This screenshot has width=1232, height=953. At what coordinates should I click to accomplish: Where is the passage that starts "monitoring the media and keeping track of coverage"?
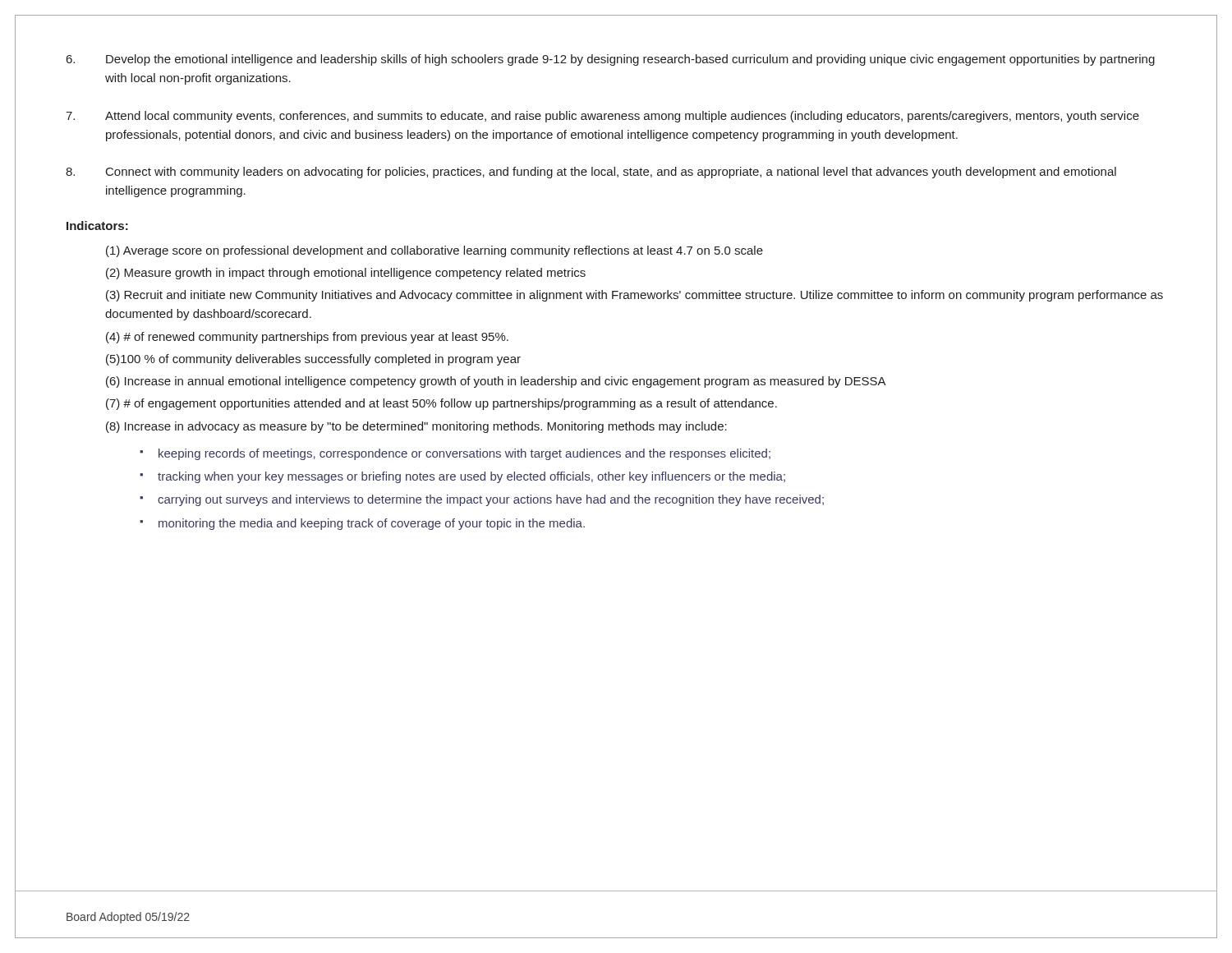(372, 522)
